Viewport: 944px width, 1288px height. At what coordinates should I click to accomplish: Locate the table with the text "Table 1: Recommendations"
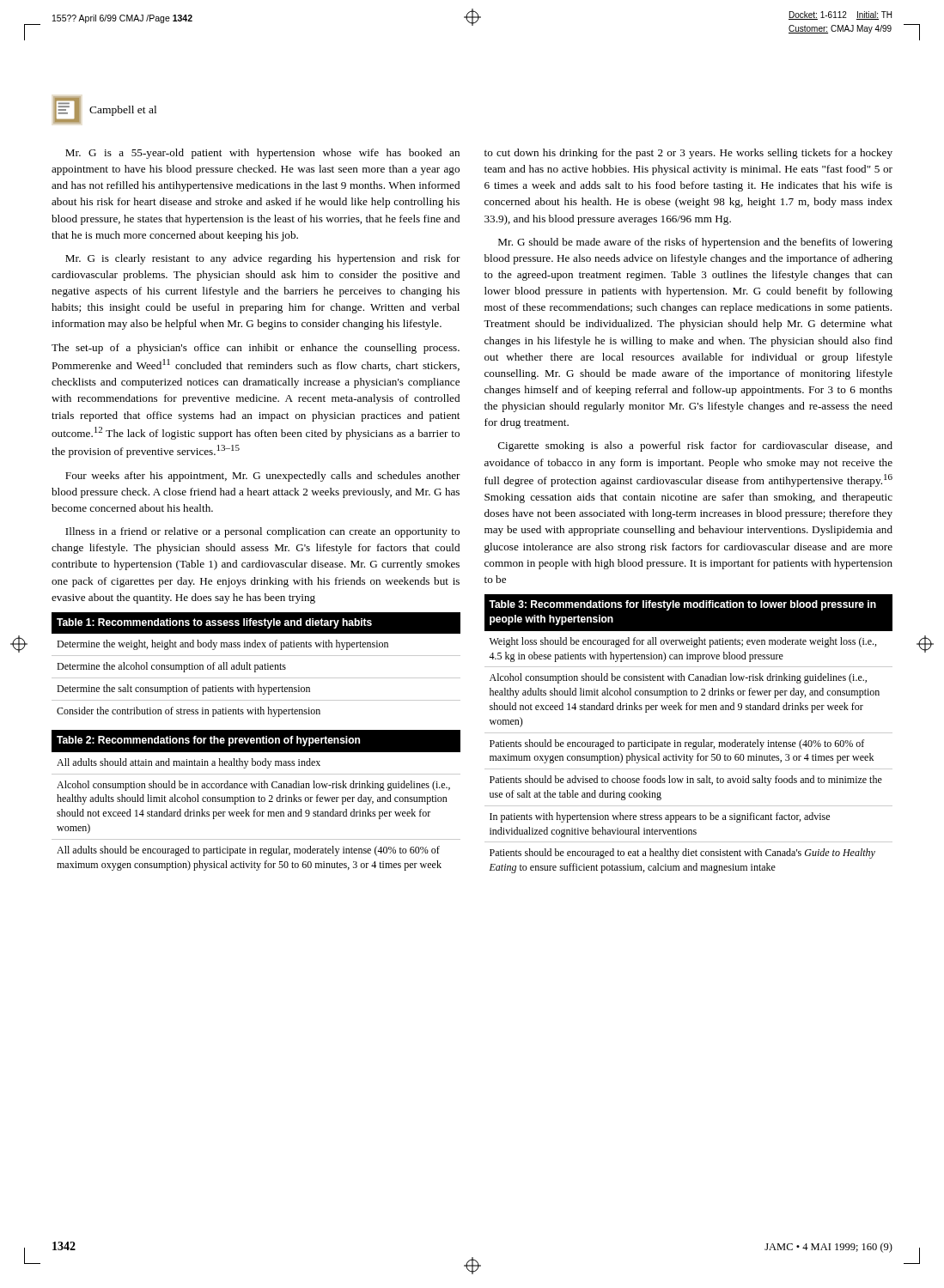pos(256,667)
